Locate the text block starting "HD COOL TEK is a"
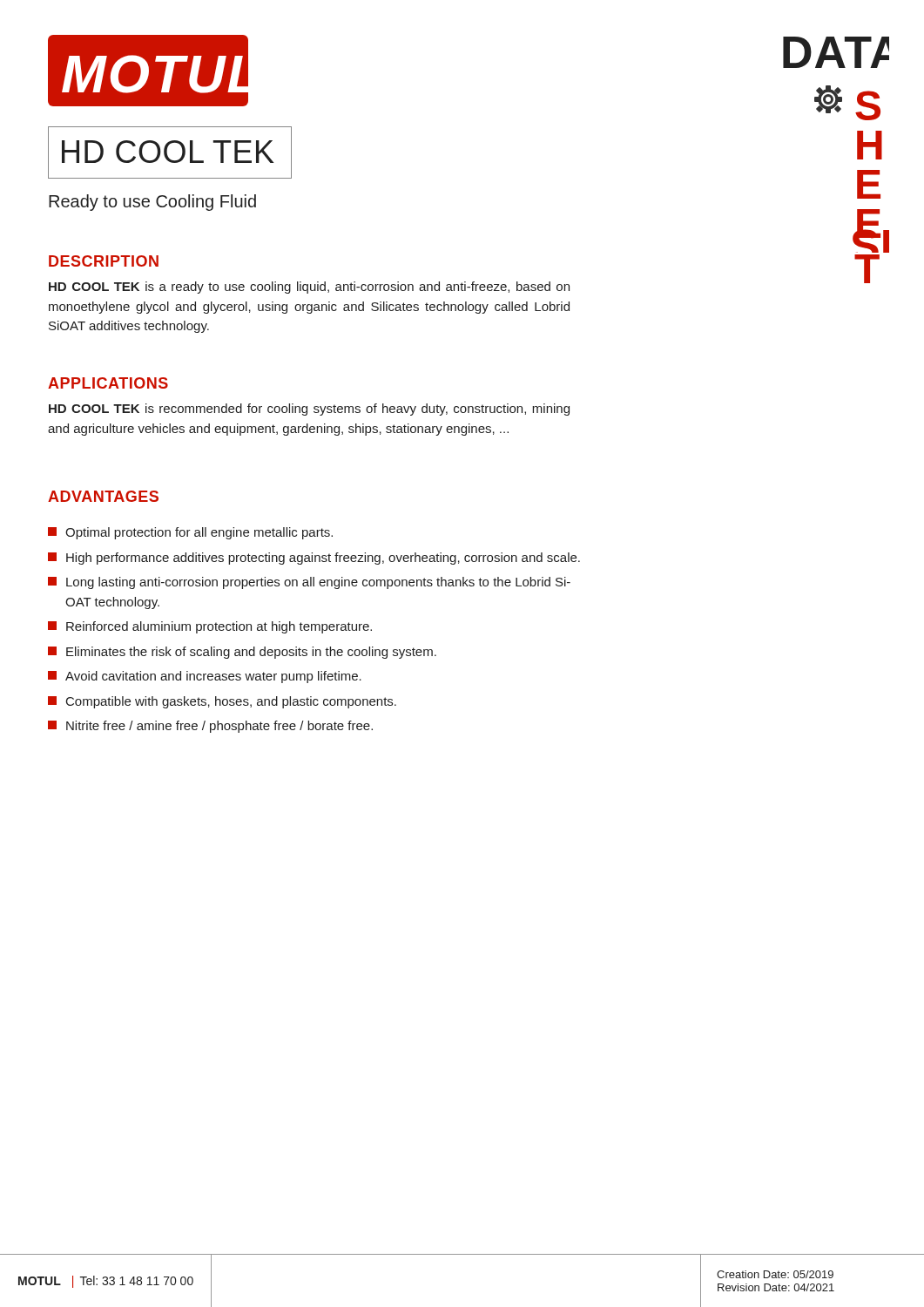 [309, 306]
